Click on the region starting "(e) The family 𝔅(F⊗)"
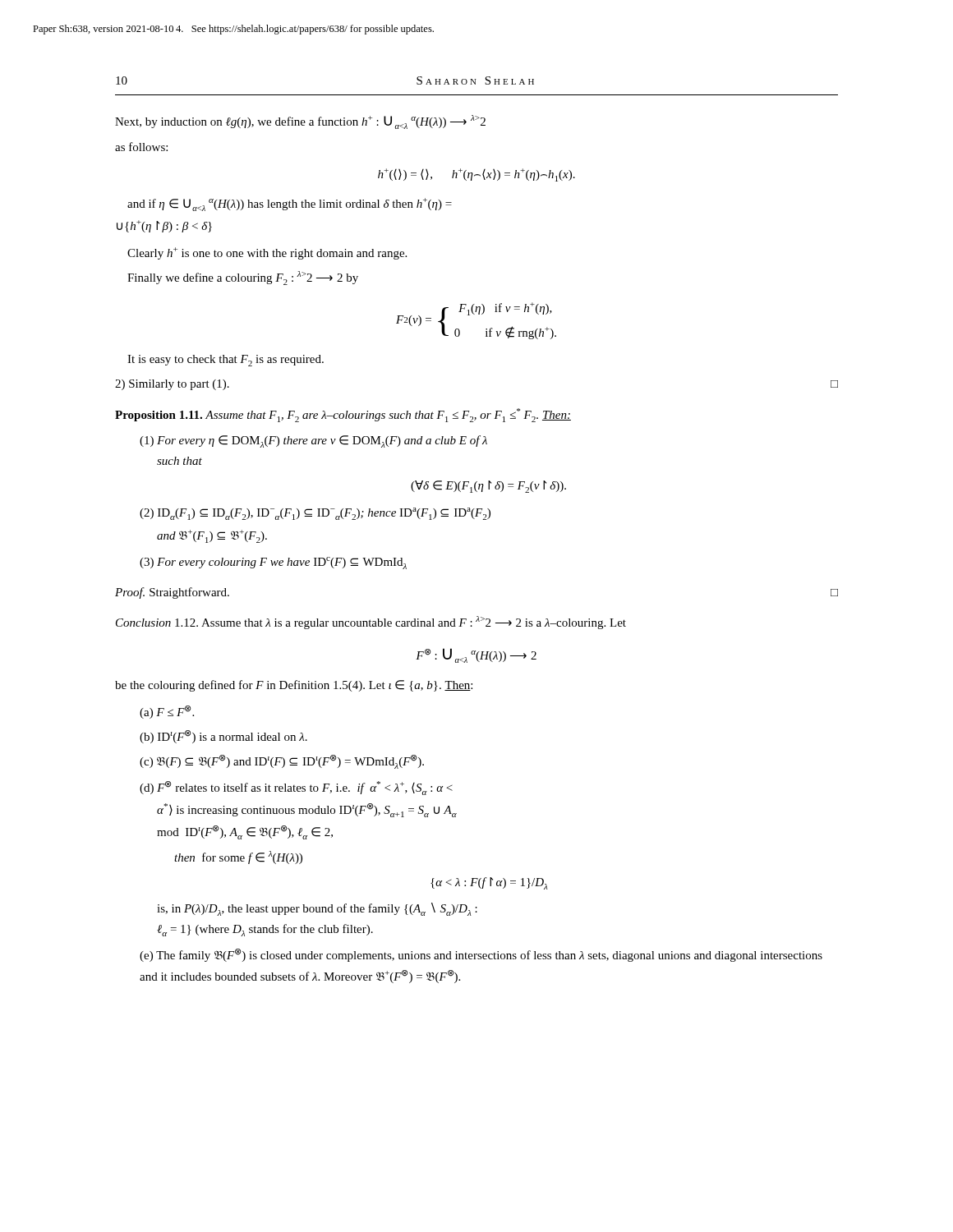 coord(481,965)
